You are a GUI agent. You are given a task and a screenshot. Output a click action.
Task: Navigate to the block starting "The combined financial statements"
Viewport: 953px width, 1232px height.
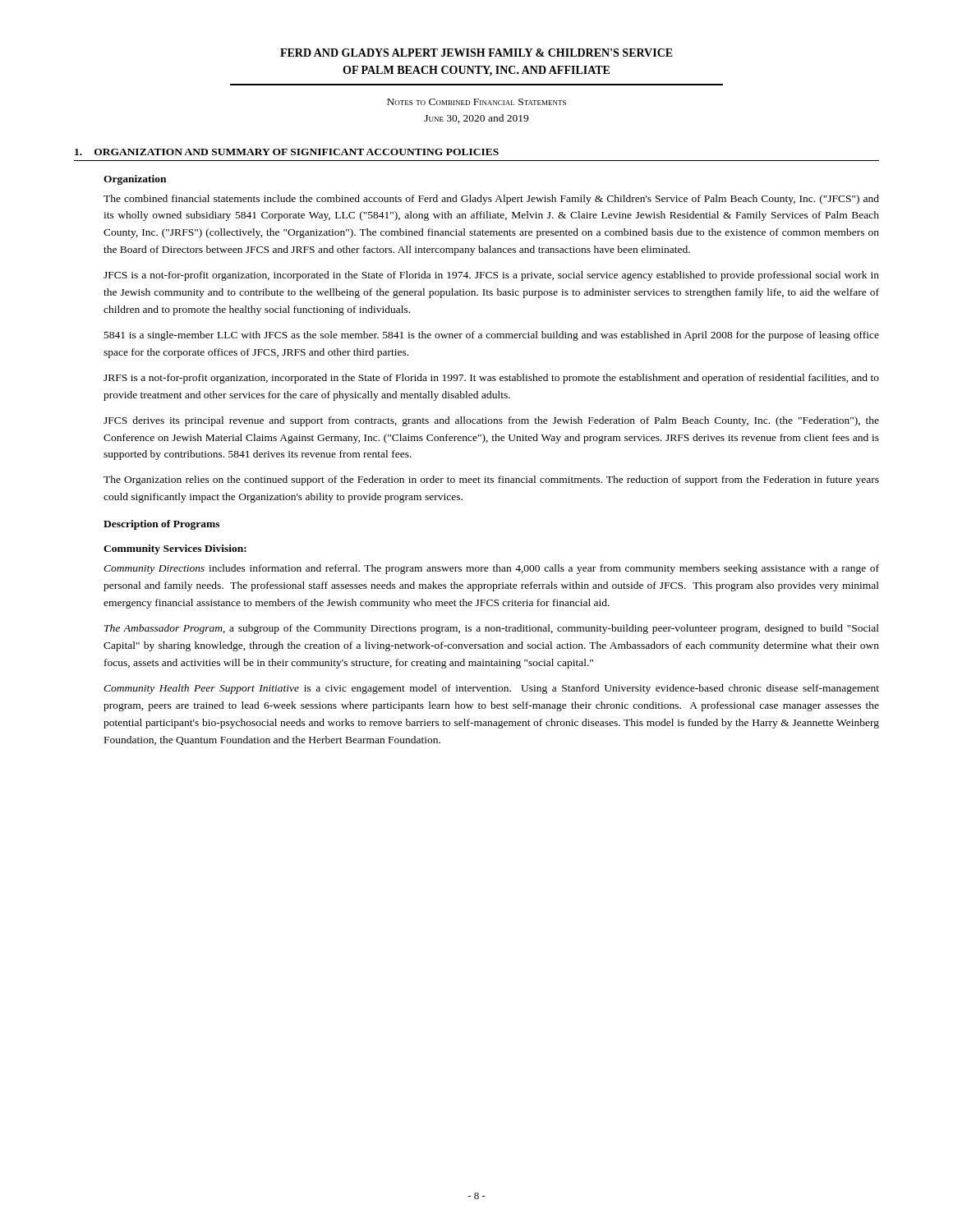point(491,224)
